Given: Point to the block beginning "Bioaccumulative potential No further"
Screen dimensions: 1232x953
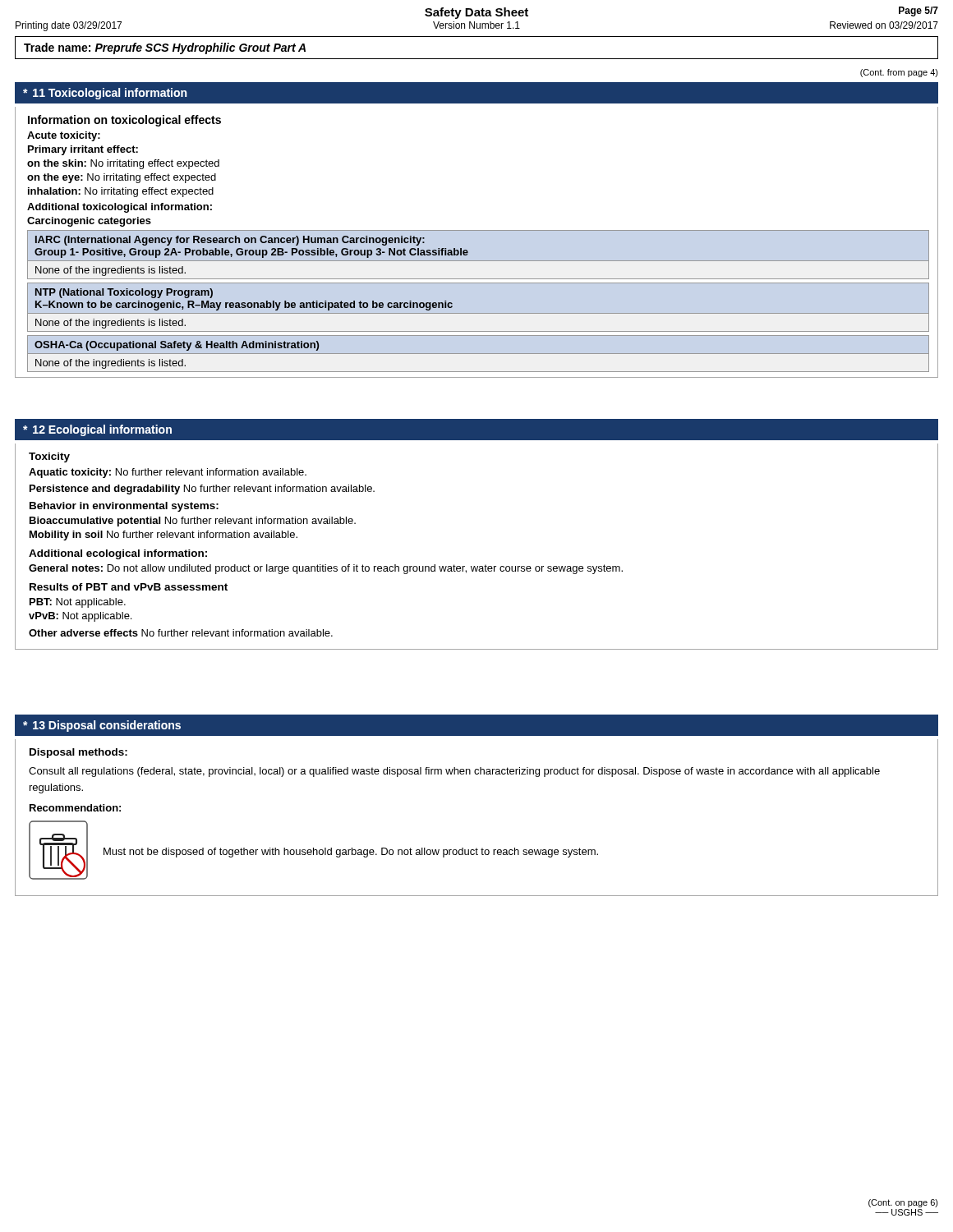Looking at the screenshot, I should click(x=193, y=520).
